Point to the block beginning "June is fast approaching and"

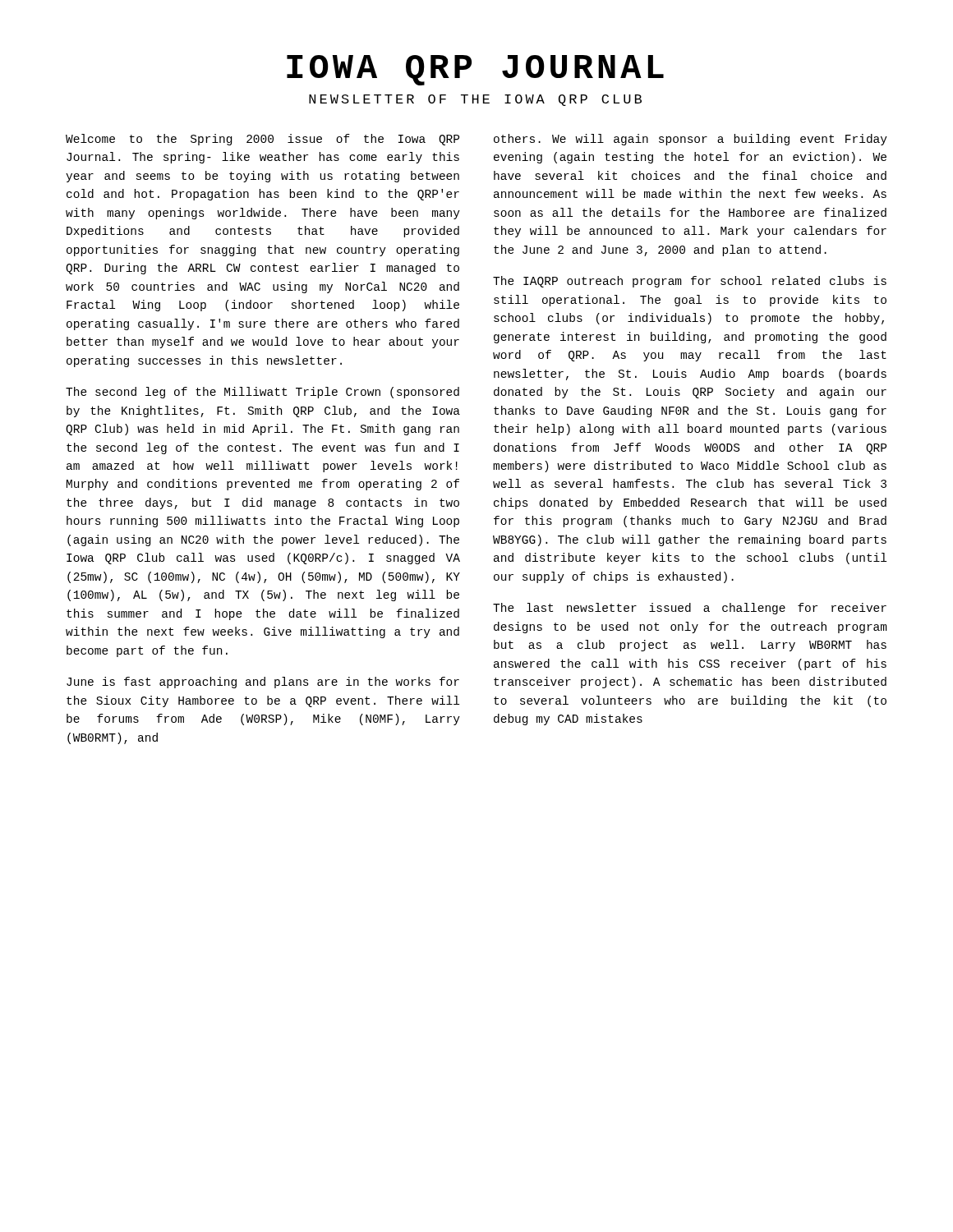[263, 711]
